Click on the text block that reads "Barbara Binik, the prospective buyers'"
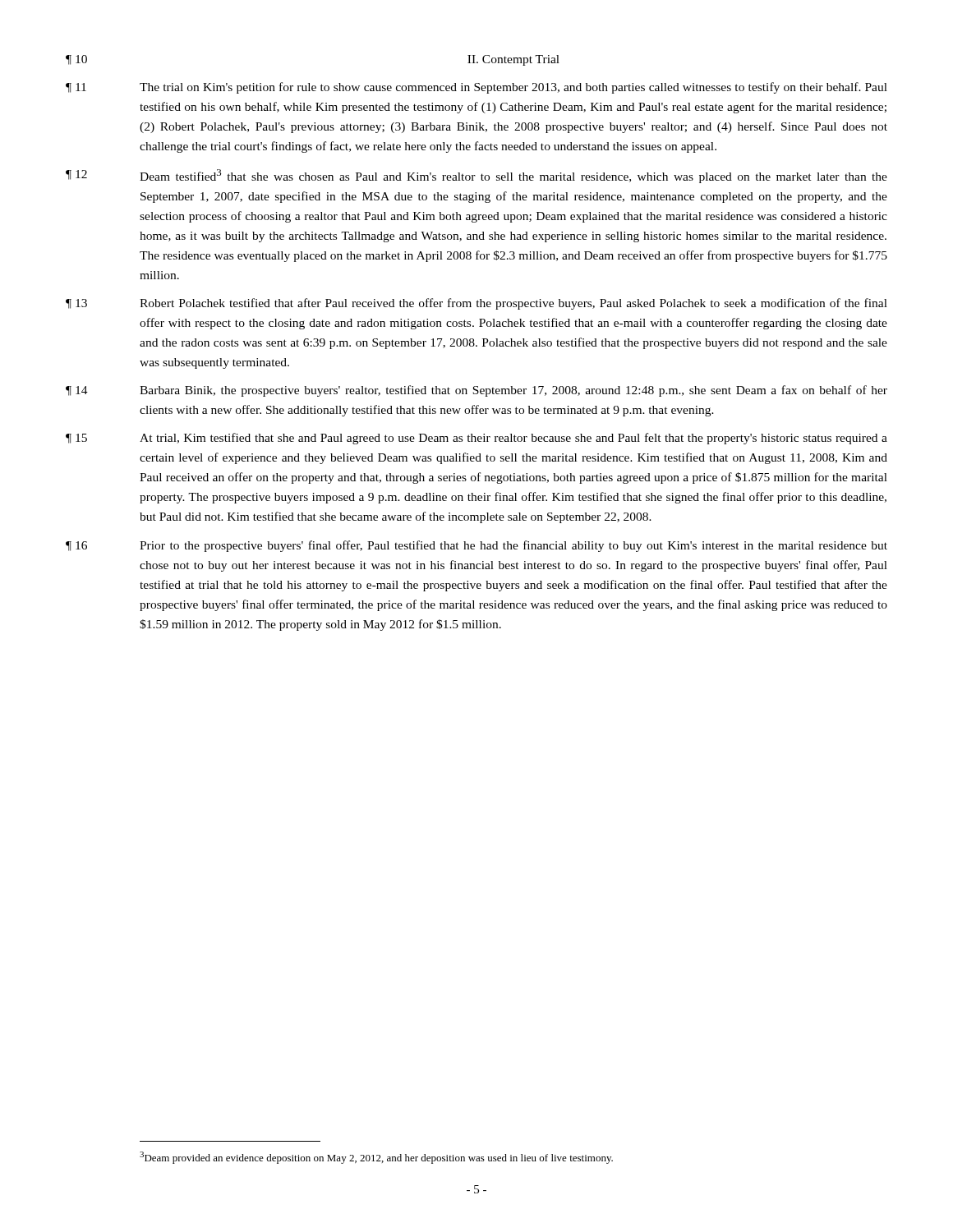 click(x=513, y=400)
